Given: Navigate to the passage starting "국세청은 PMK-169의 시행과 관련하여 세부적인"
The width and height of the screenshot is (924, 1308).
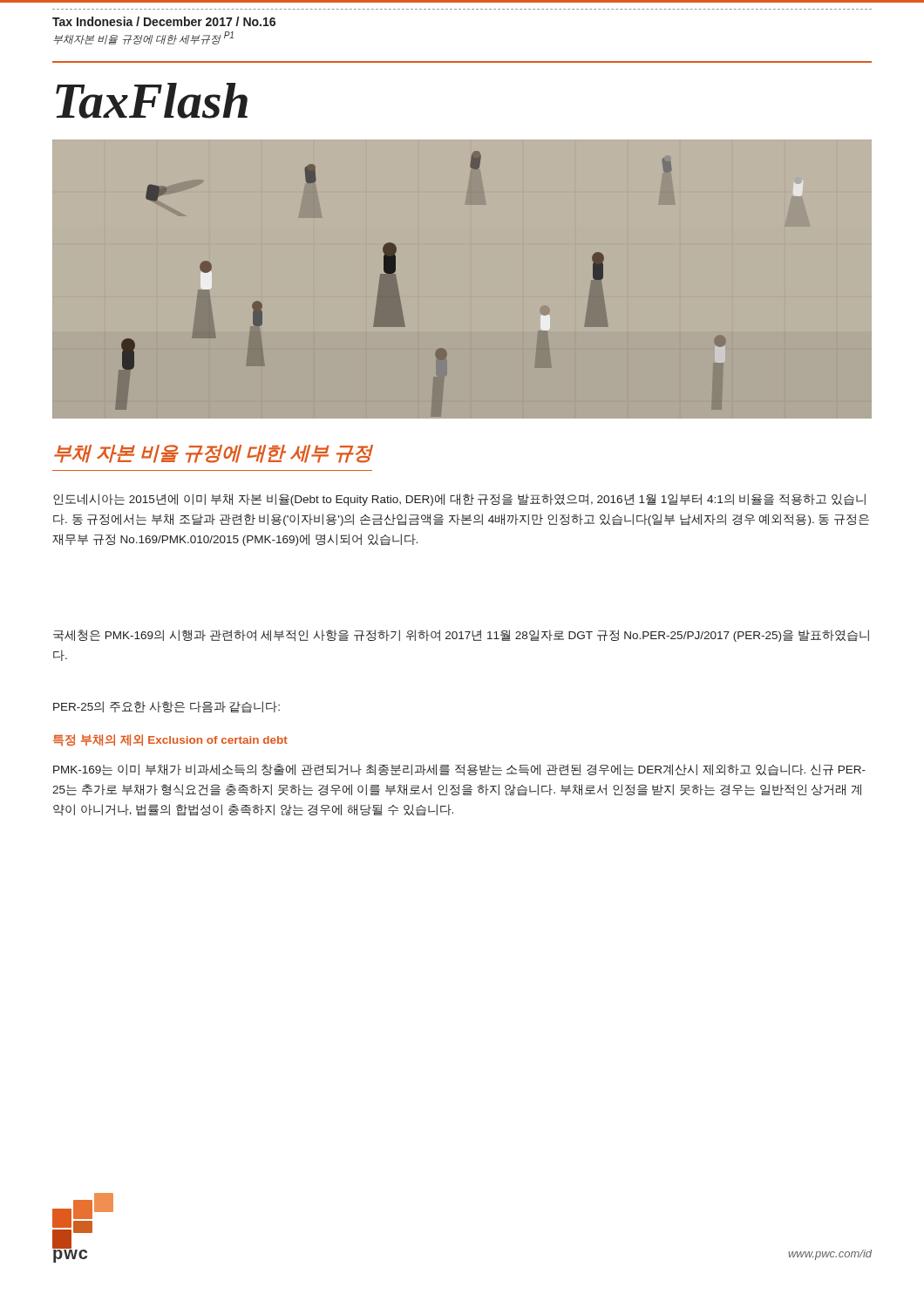Looking at the screenshot, I should coord(461,645).
